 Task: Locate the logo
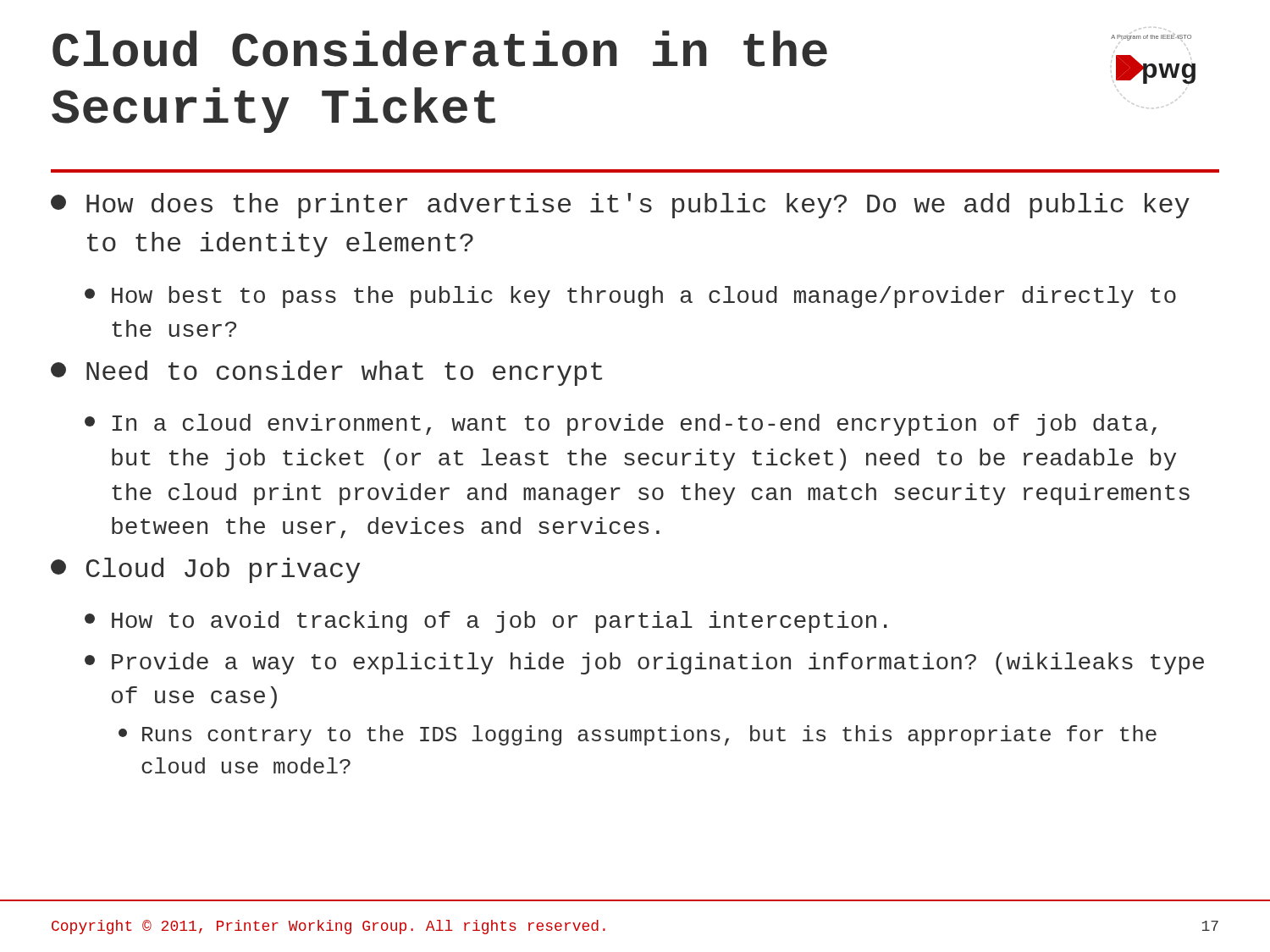(1151, 68)
